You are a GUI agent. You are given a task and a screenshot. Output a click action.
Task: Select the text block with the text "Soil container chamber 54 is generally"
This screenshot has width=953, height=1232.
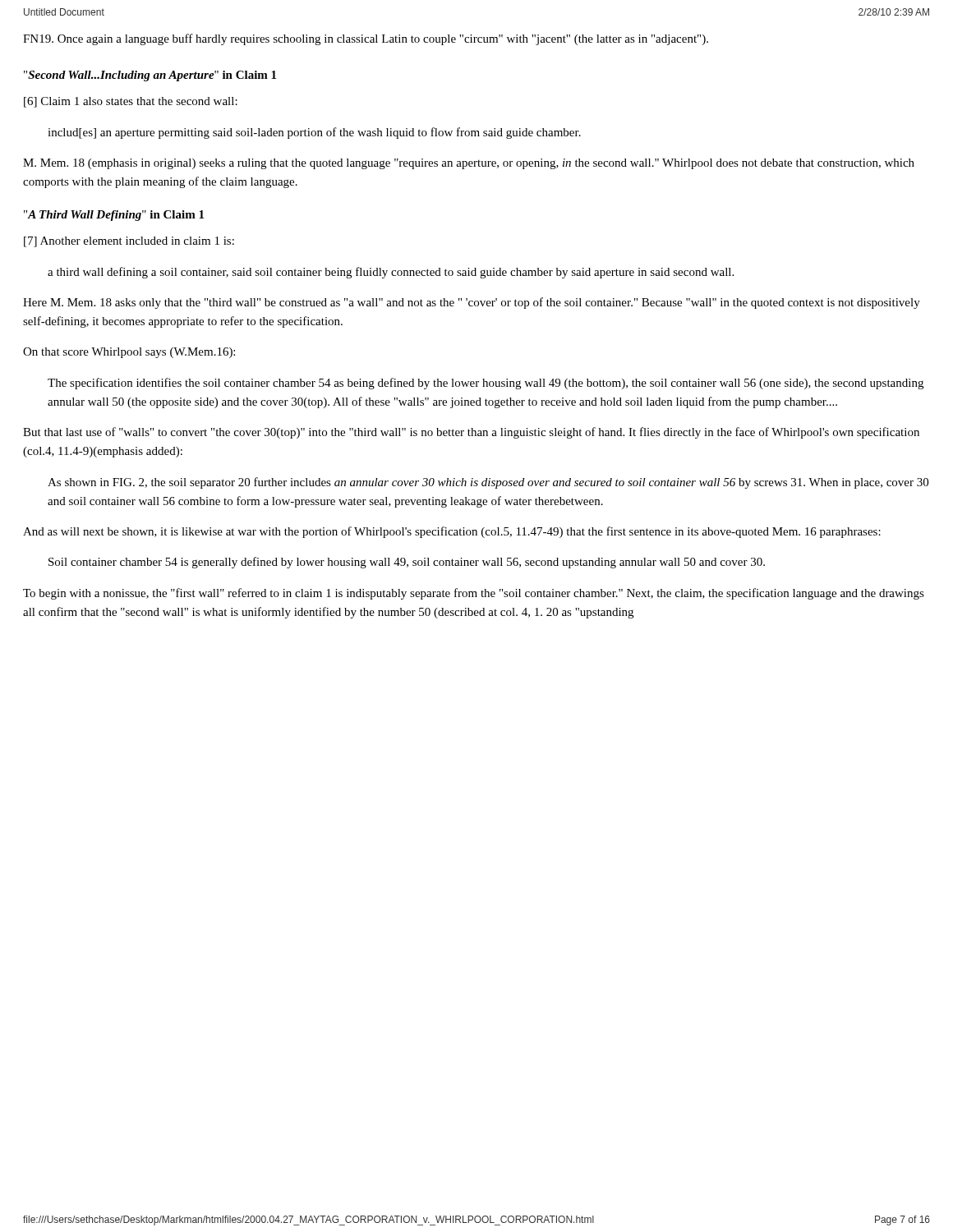point(407,562)
